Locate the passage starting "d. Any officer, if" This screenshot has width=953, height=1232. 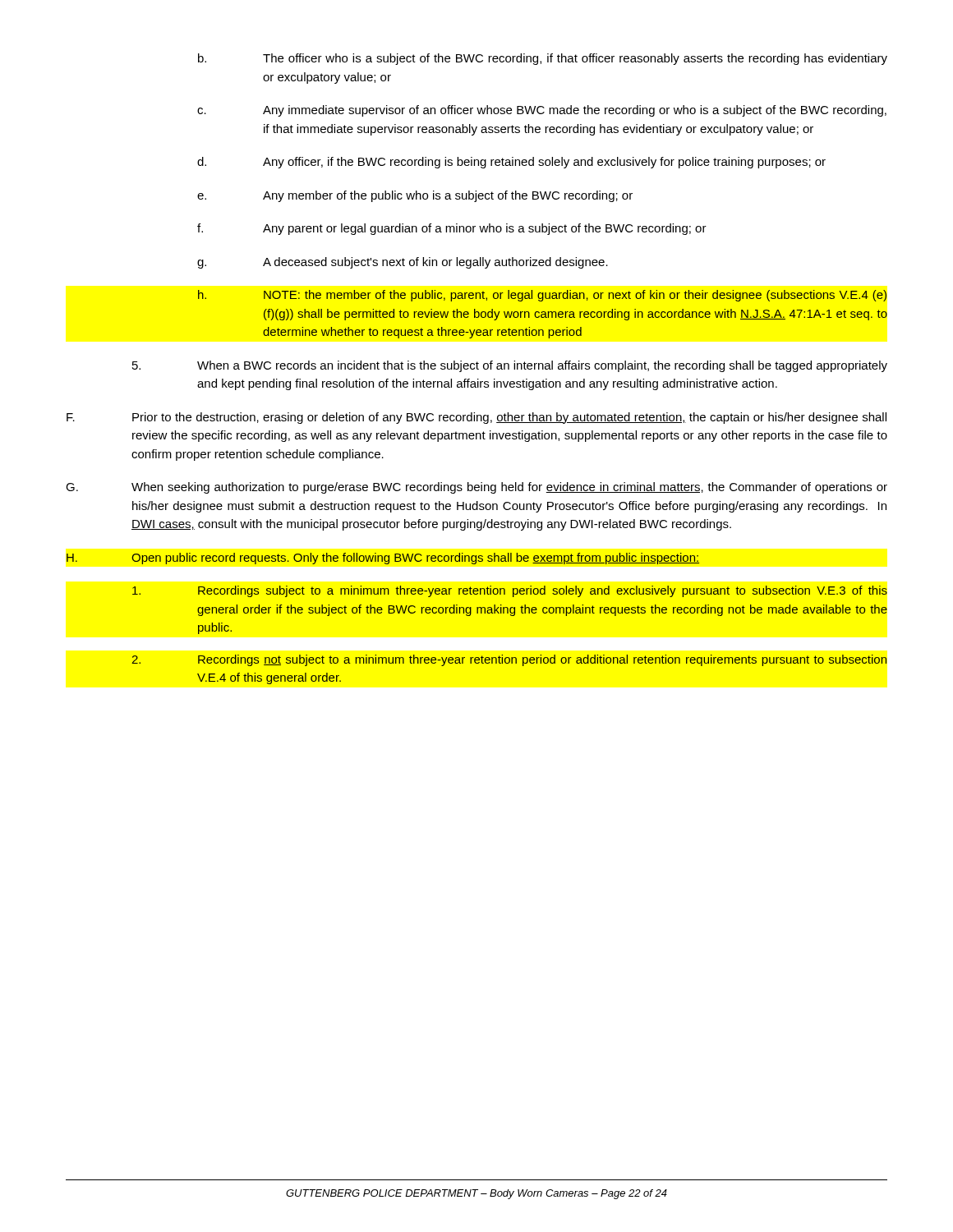tap(476, 162)
